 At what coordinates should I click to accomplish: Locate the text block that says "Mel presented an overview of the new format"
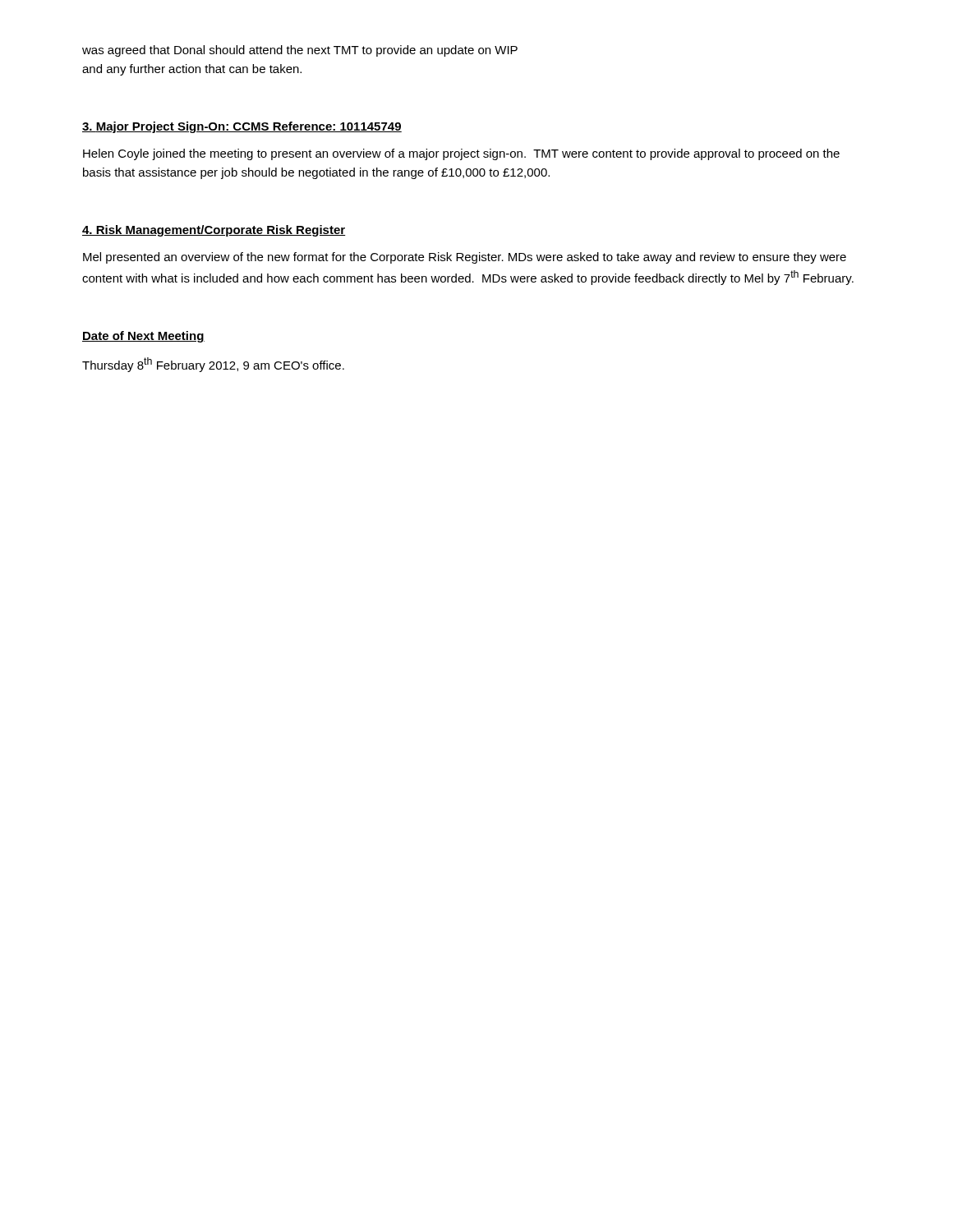click(468, 267)
